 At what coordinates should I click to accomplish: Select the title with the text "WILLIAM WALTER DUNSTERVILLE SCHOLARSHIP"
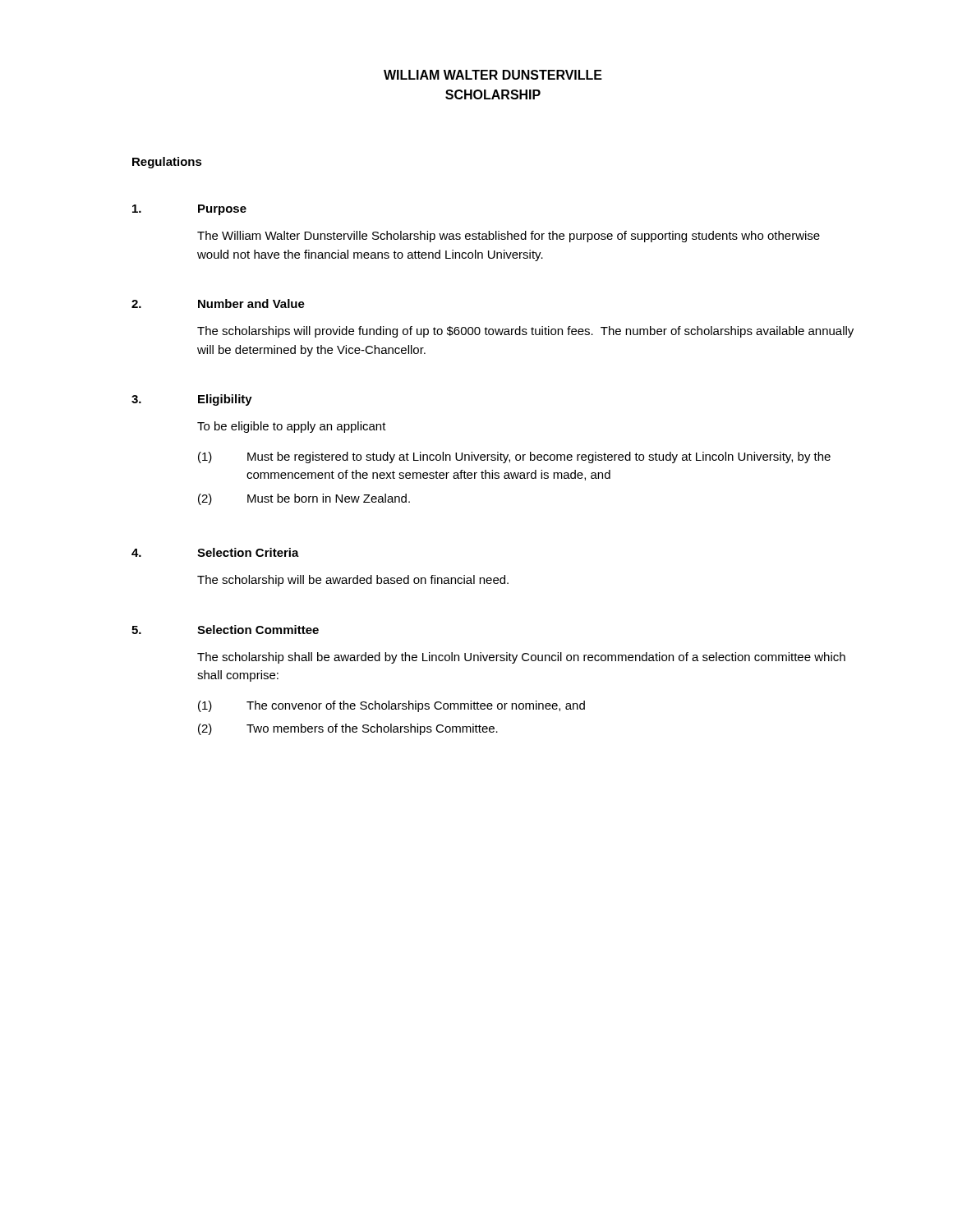click(x=493, y=85)
